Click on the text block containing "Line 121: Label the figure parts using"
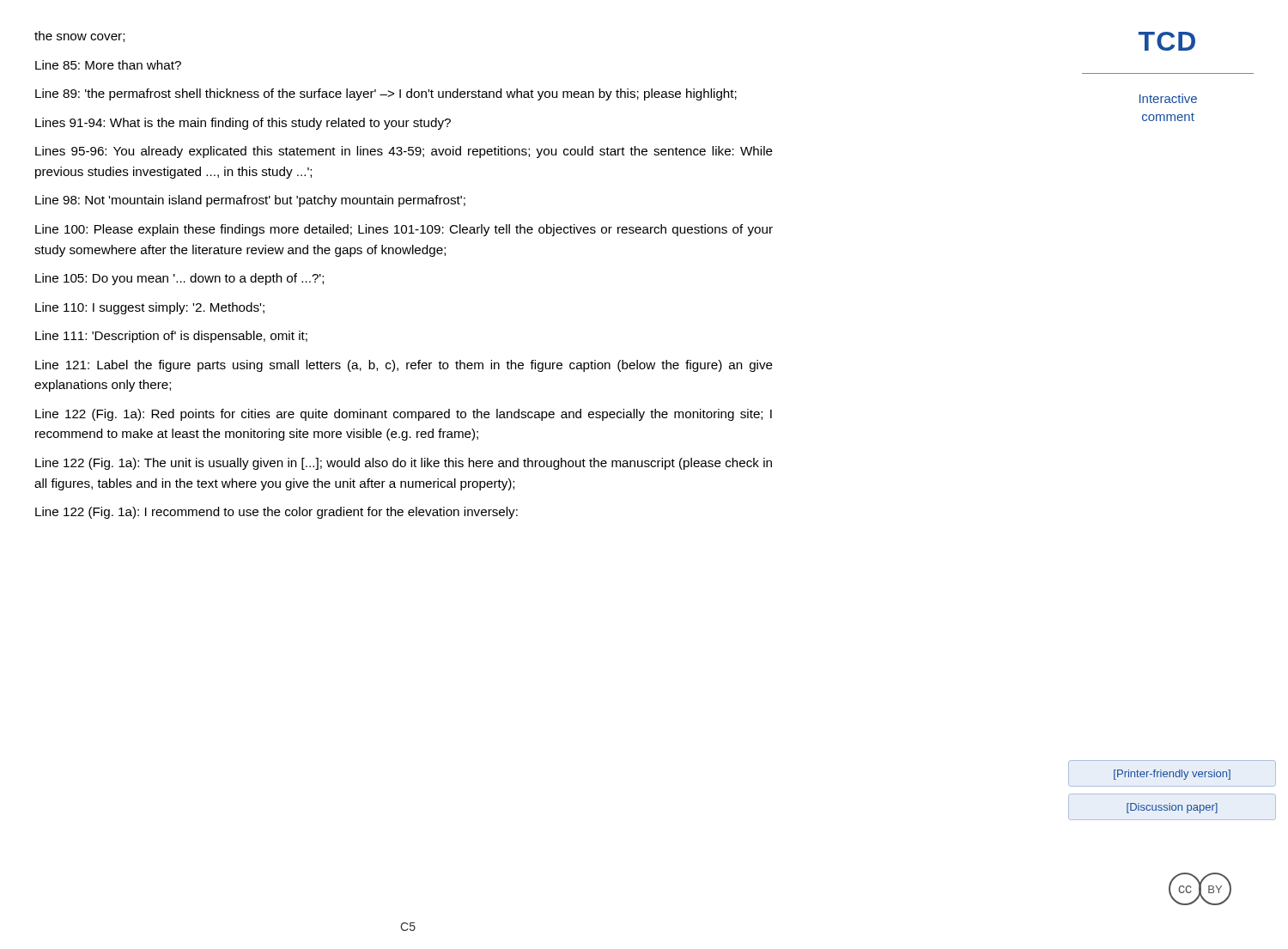 (404, 374)
